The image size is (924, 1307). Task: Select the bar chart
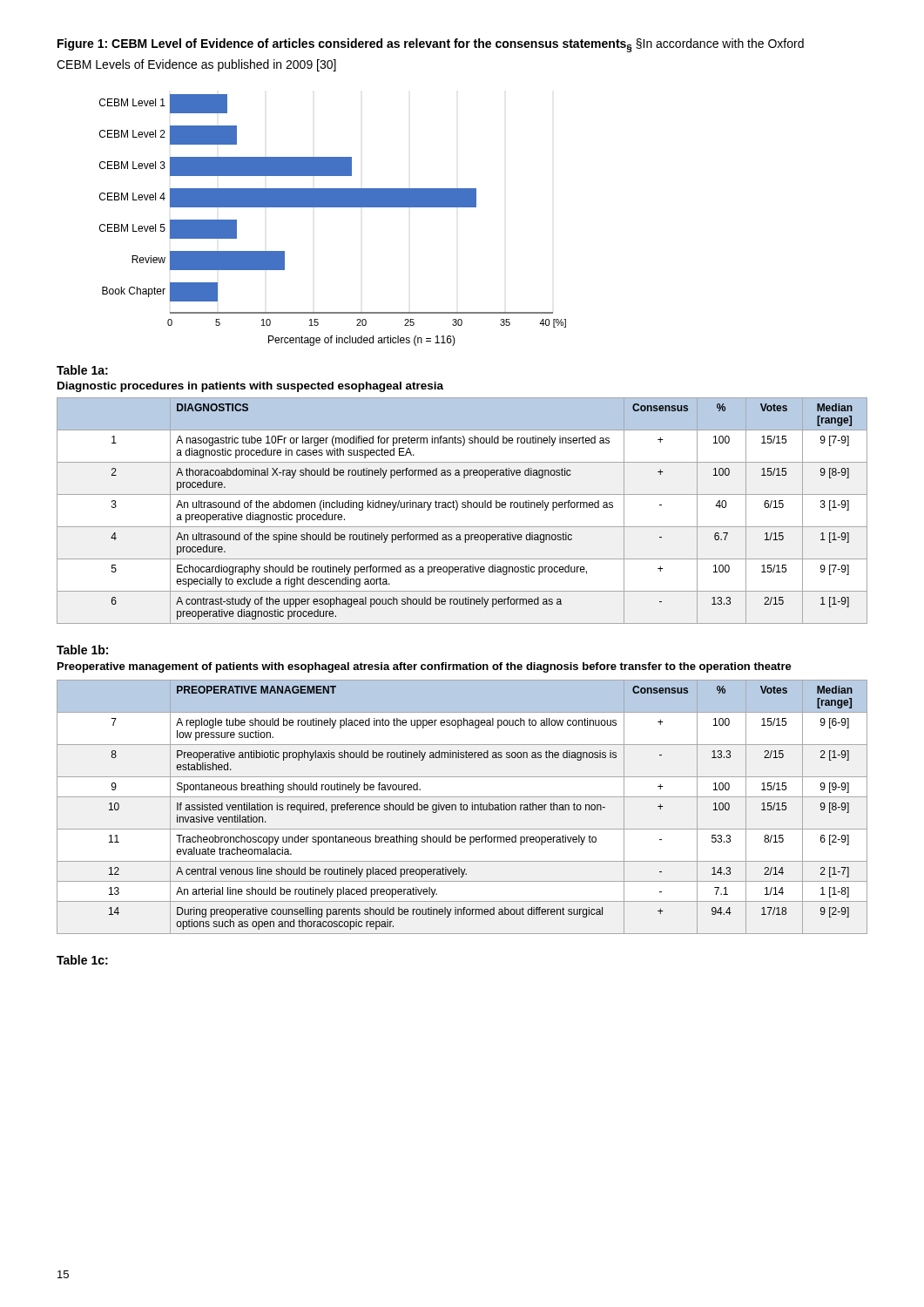[462, 215]
